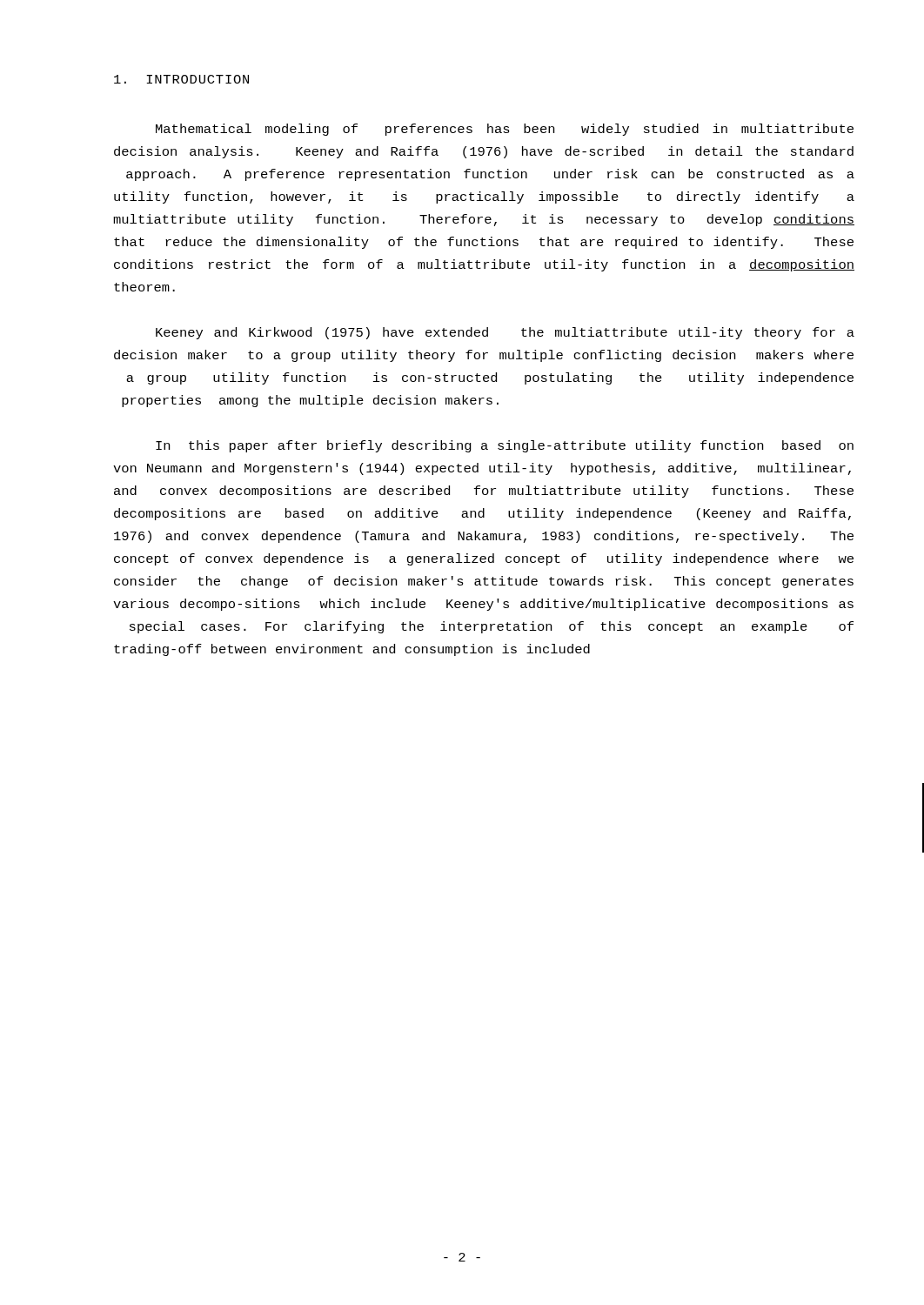Navigate to the text starting "1. INTRODUCTION"
924x1305 pixels.
(182, 80)
